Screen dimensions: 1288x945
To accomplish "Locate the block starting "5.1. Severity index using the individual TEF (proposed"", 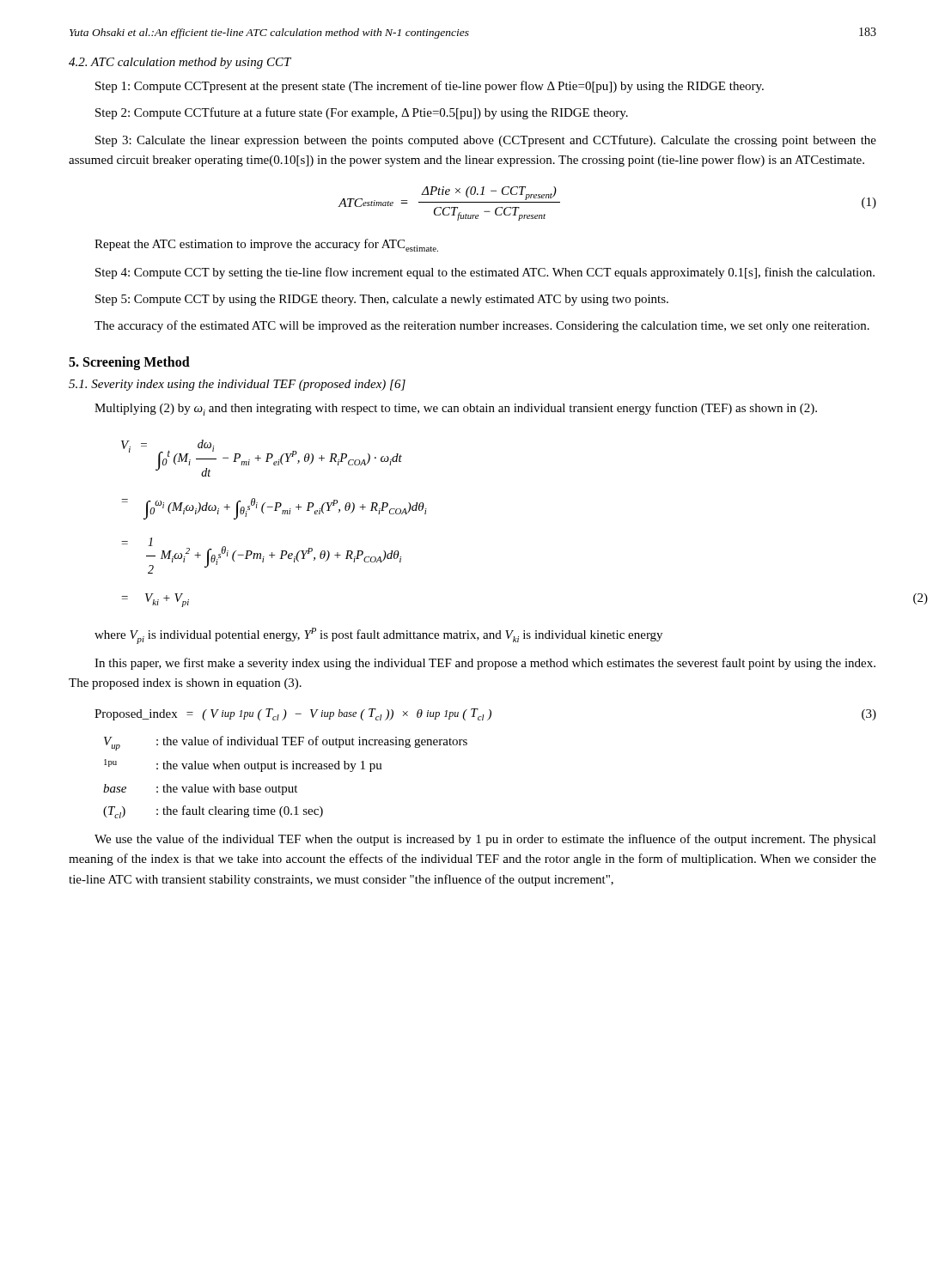I will tap(237, 384).
